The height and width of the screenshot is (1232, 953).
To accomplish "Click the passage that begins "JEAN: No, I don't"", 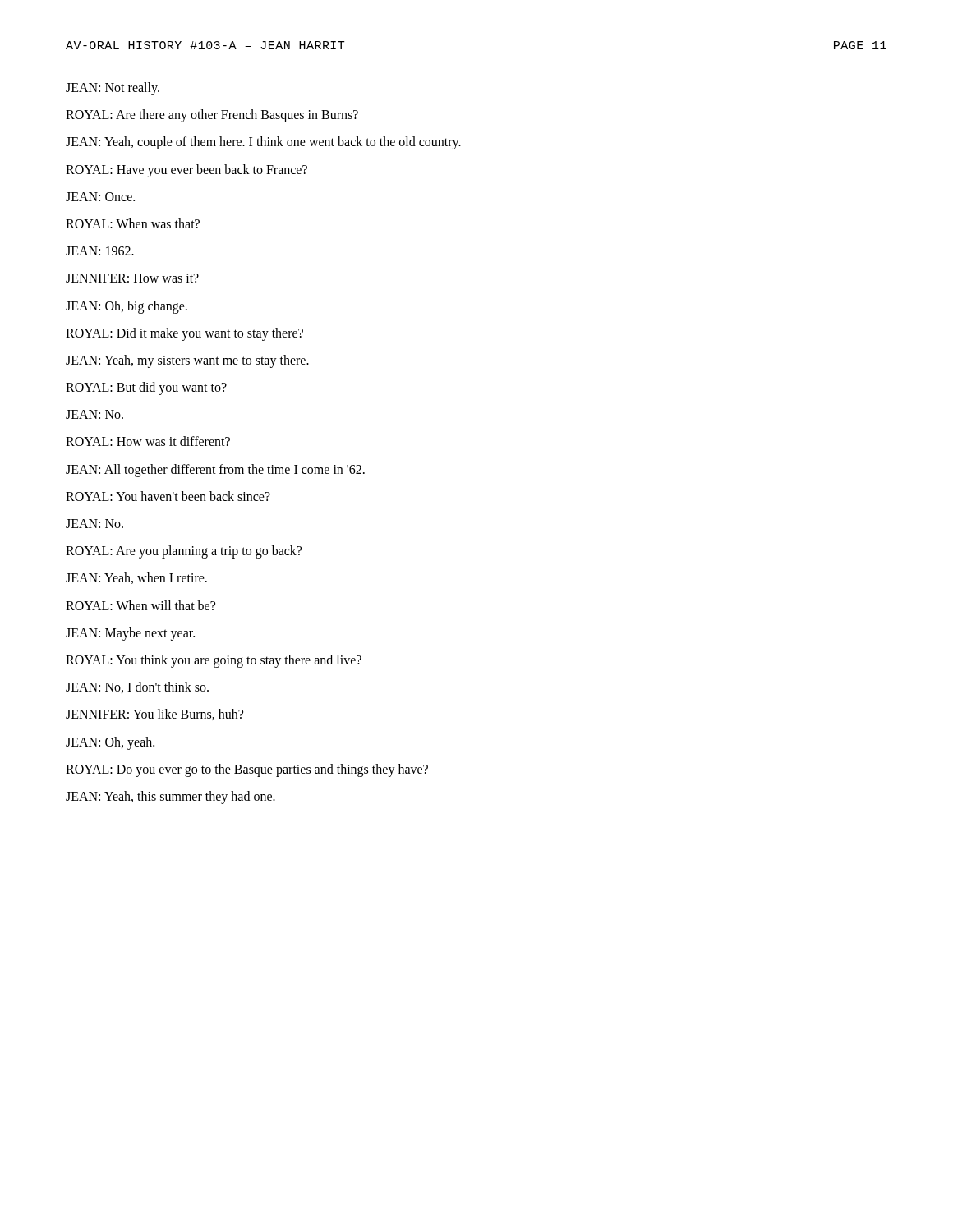I will pyautogui.click(x=138, y=687).
